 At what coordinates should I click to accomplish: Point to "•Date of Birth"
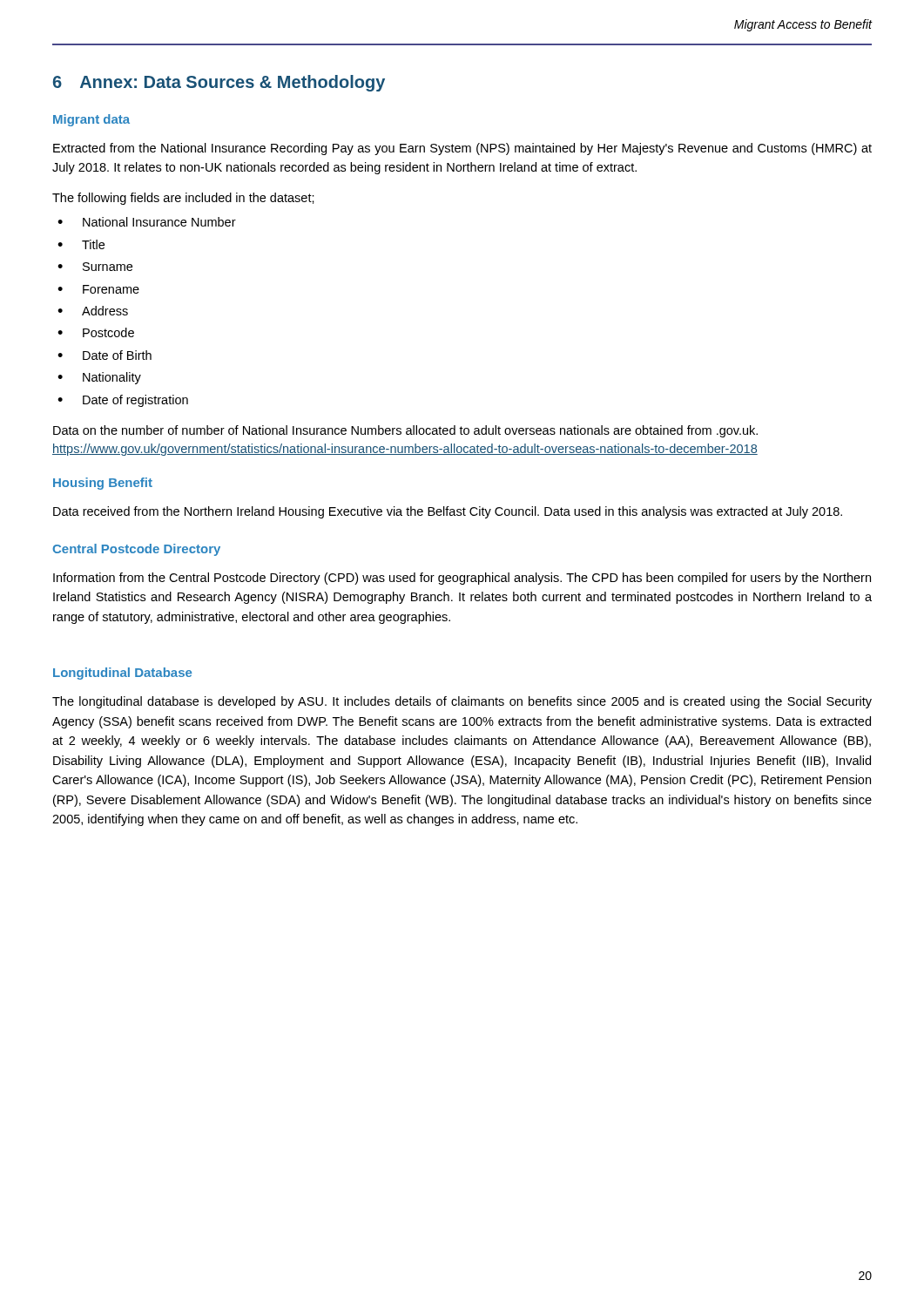pos(102,356)
